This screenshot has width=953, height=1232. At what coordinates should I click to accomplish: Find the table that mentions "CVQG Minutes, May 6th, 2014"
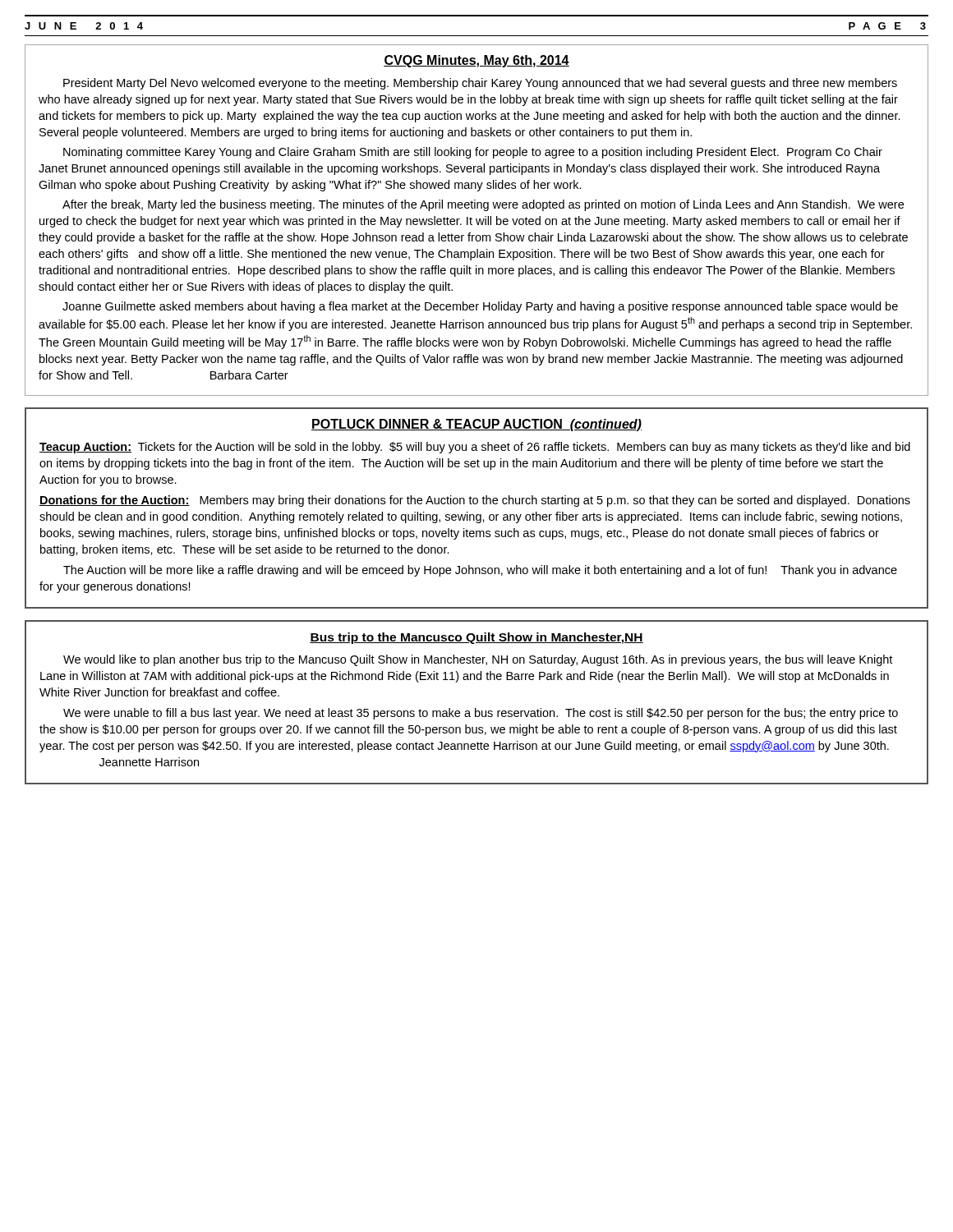click(x=476, y=220)
